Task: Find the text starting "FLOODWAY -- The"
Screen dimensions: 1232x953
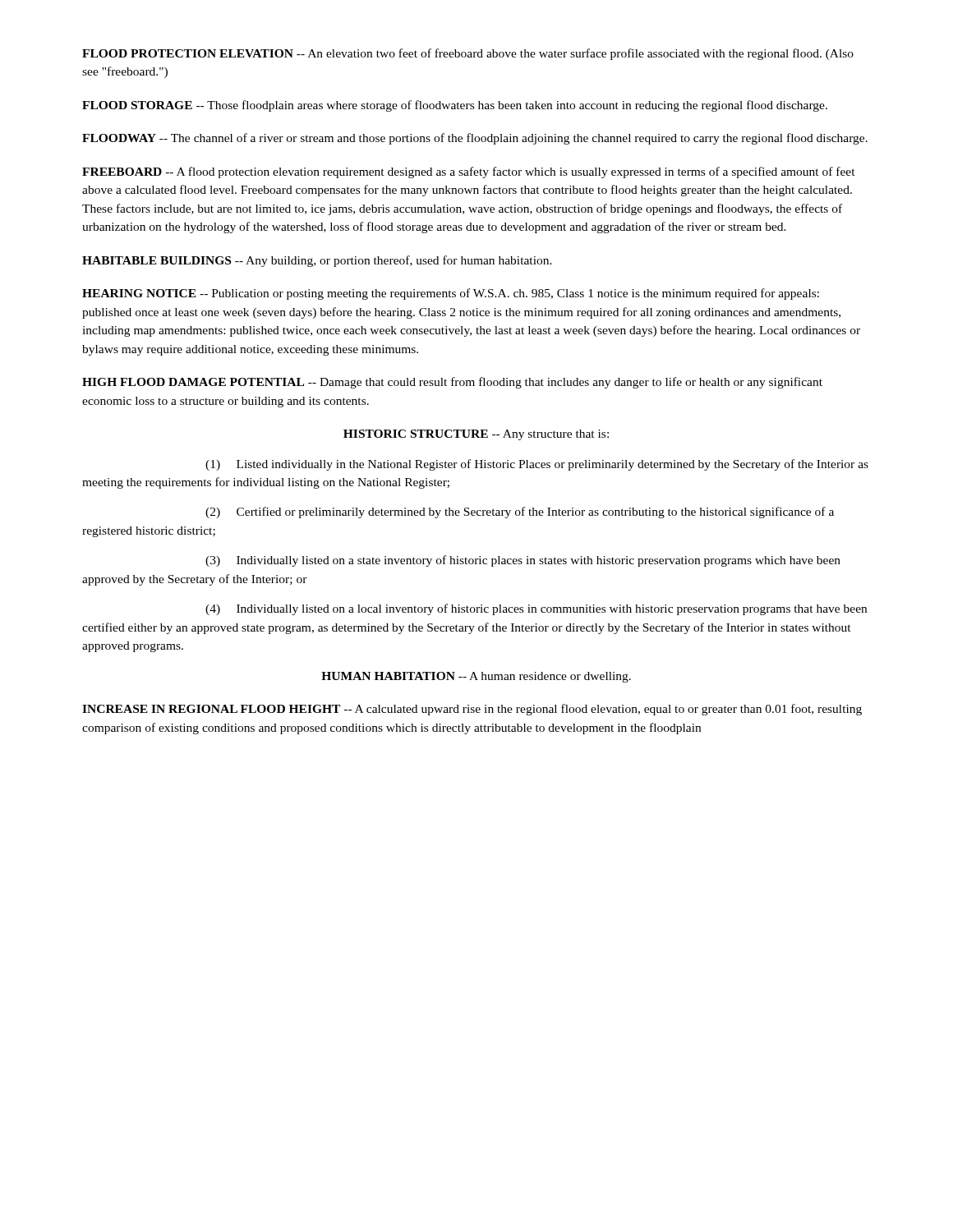Action: tap(476, 138)
